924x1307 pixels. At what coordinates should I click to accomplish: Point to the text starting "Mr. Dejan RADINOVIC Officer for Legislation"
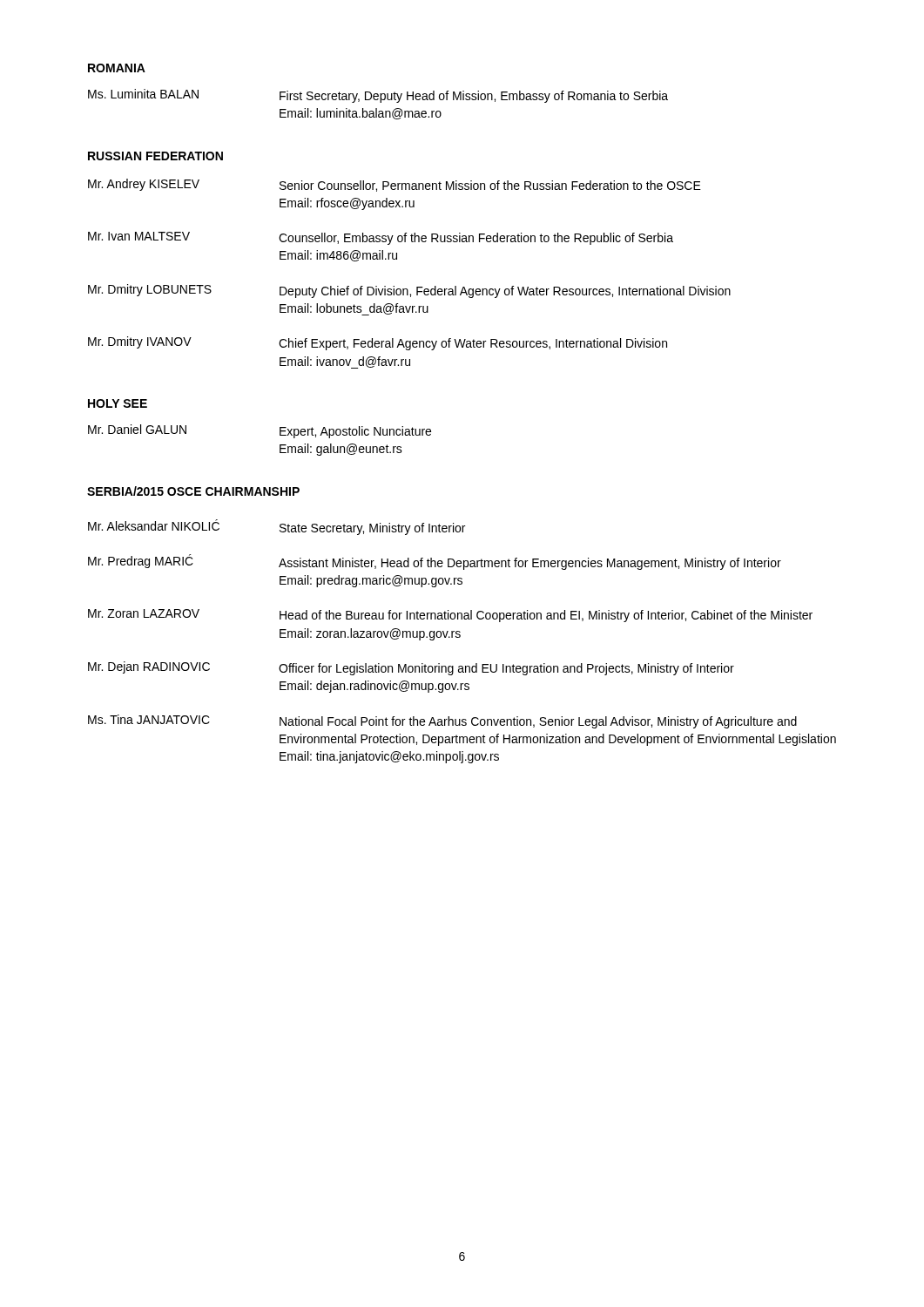(x=462, y=677)
